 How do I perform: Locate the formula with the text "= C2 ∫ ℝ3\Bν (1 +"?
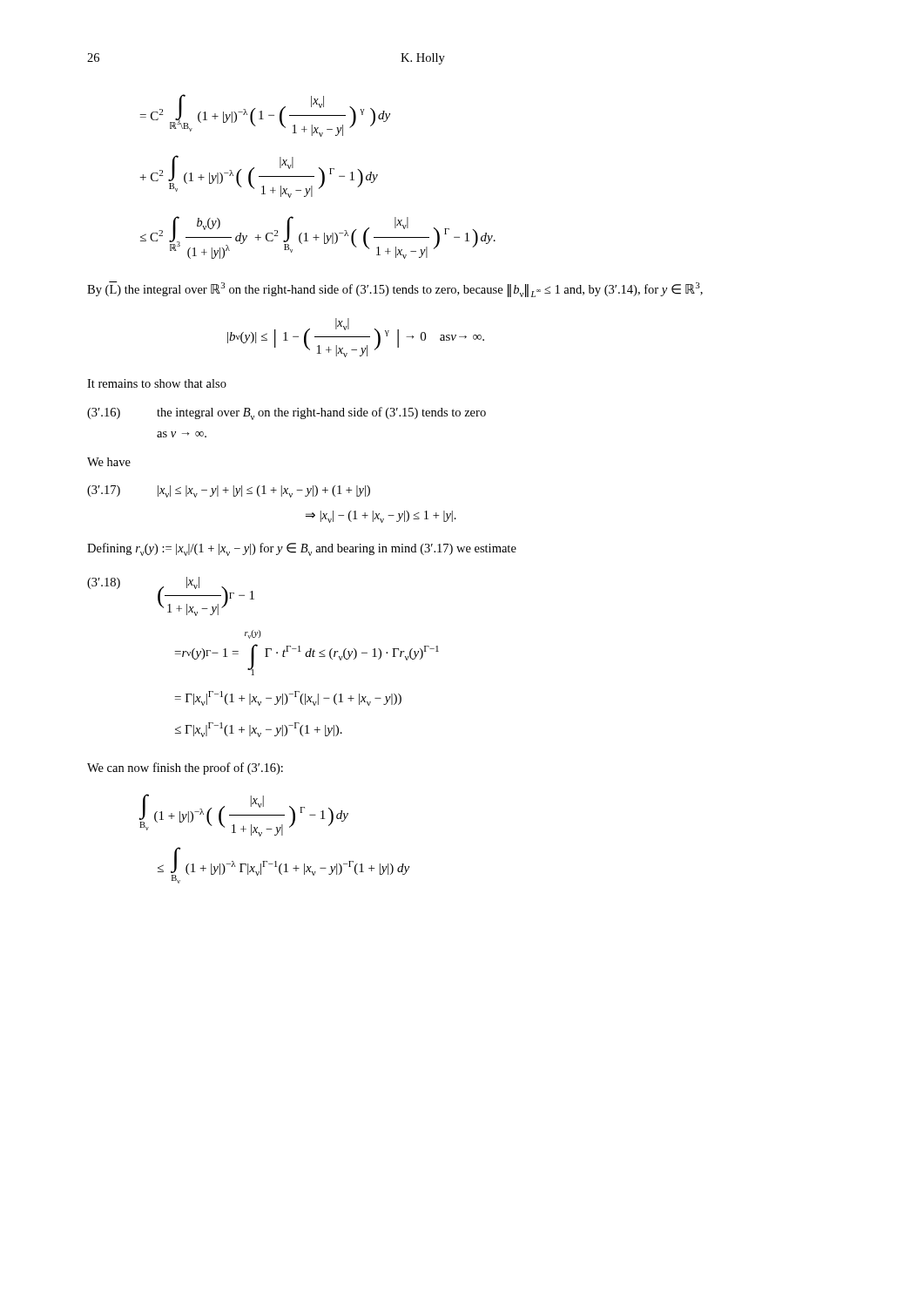point(265,115)
